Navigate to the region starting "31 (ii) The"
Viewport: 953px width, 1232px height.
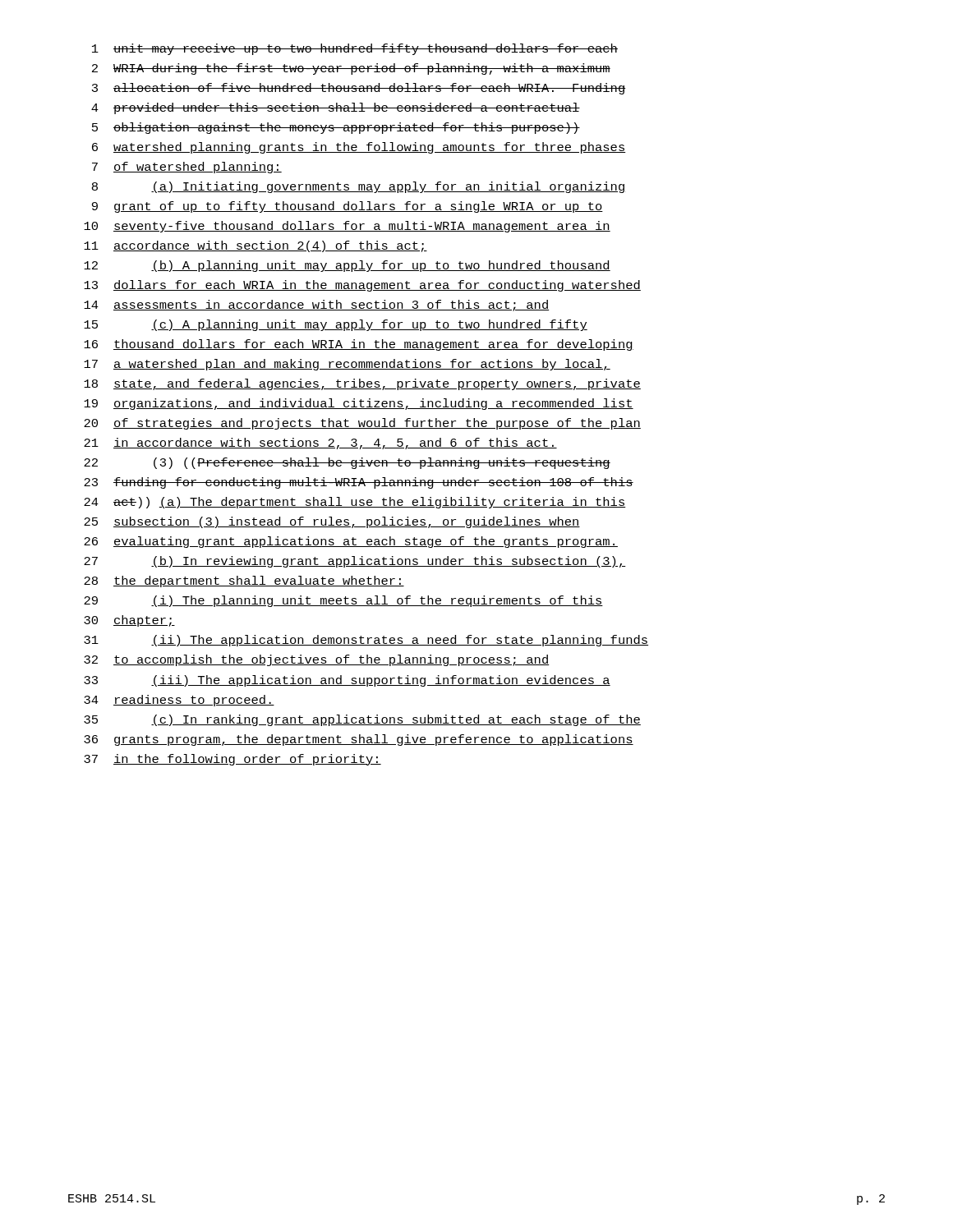coord(358,641)
